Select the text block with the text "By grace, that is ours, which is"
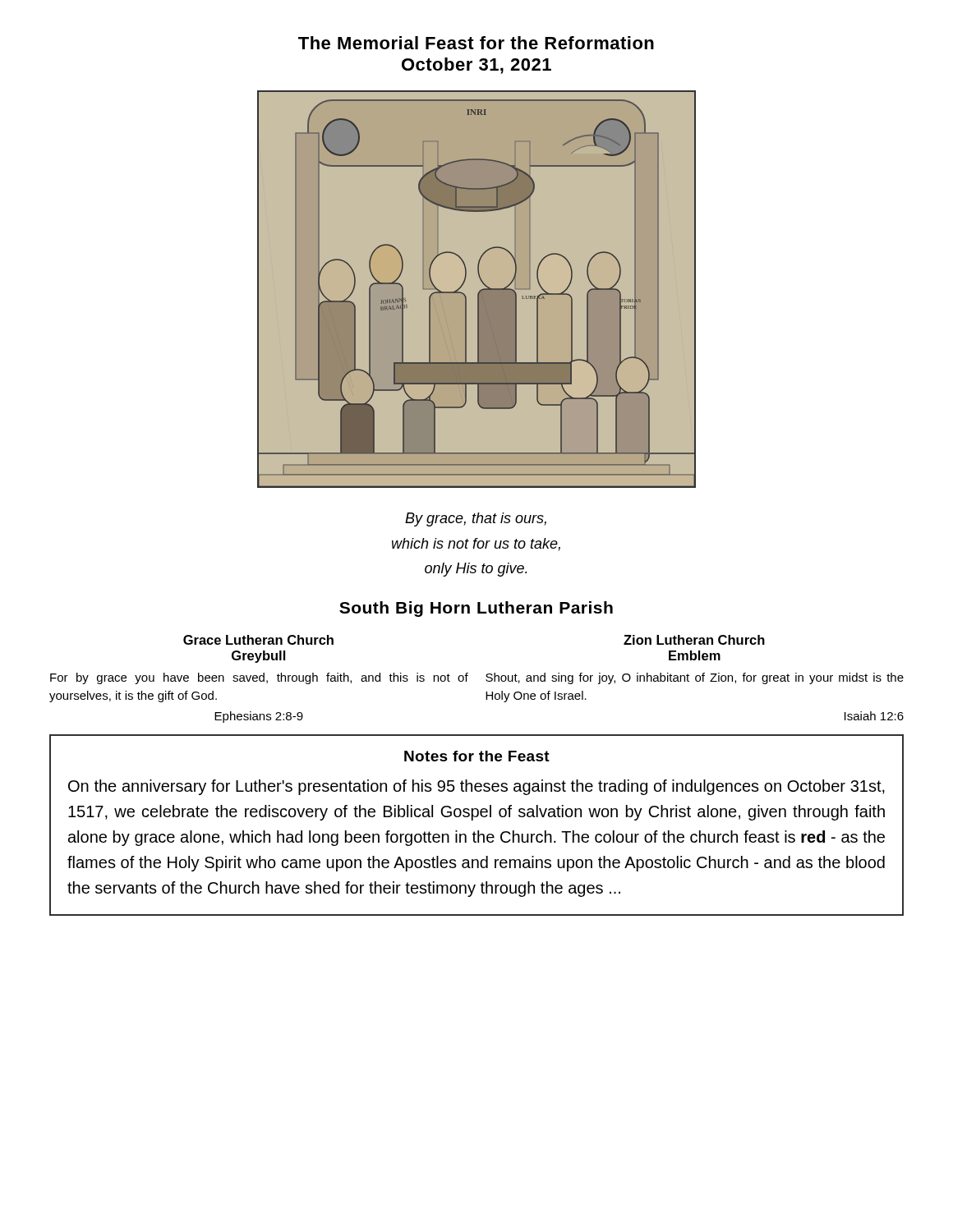This screenshot has width=953, height=1232. pos(476,543)
